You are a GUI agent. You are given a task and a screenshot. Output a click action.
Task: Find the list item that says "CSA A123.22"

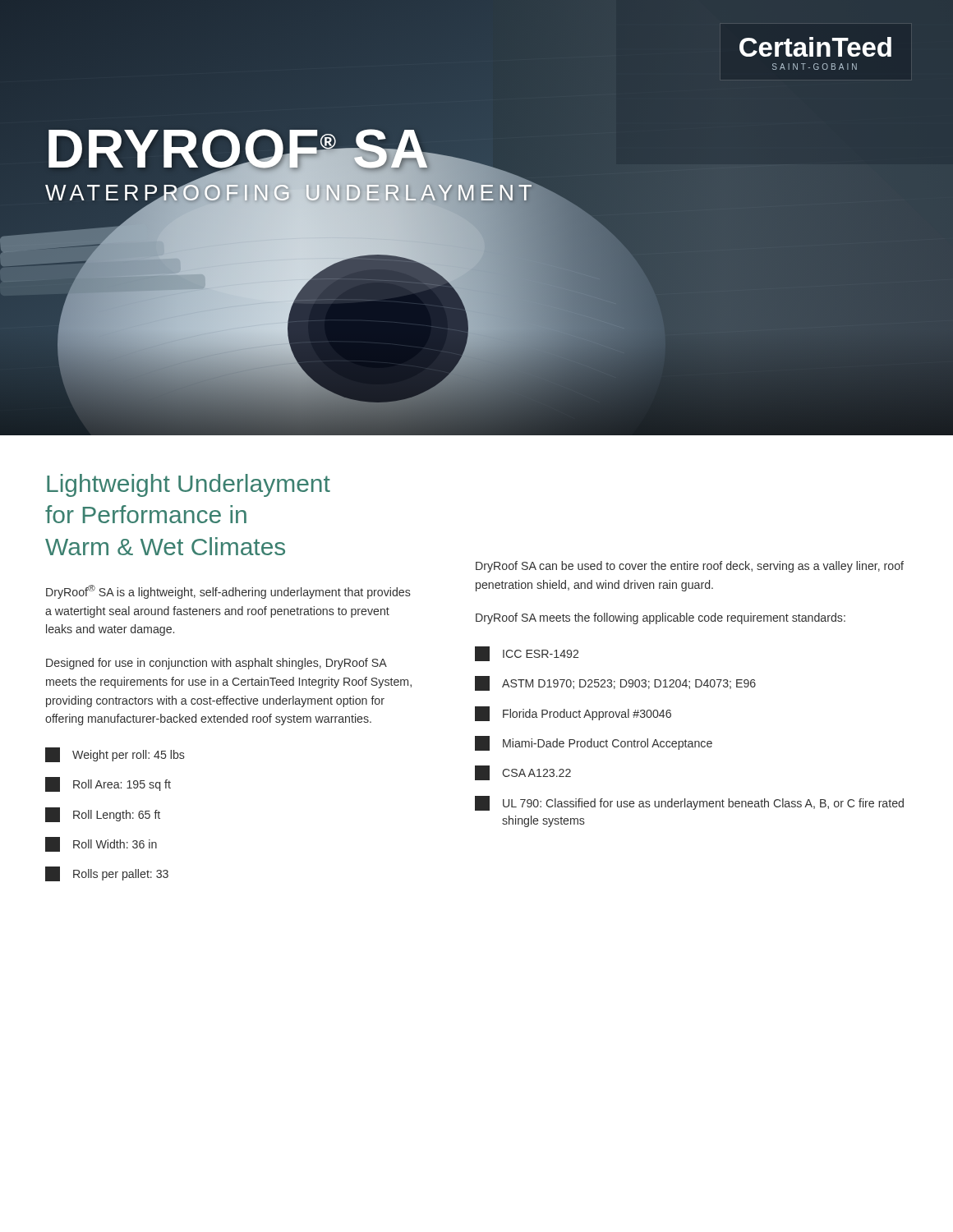click(x=523, y=774)
